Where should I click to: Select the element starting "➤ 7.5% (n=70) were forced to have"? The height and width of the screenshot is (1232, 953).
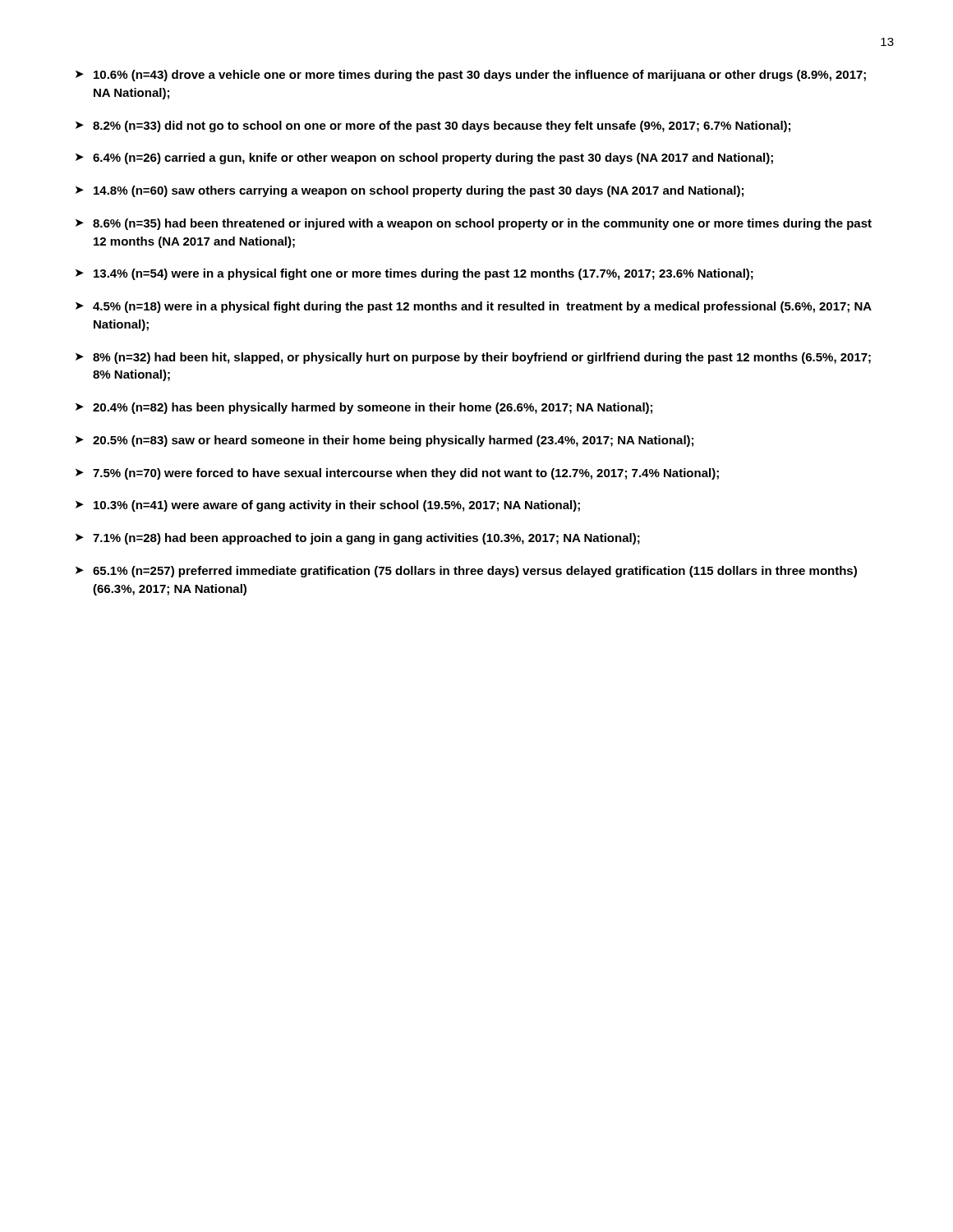pyautogui.click(x=397, y=473)
